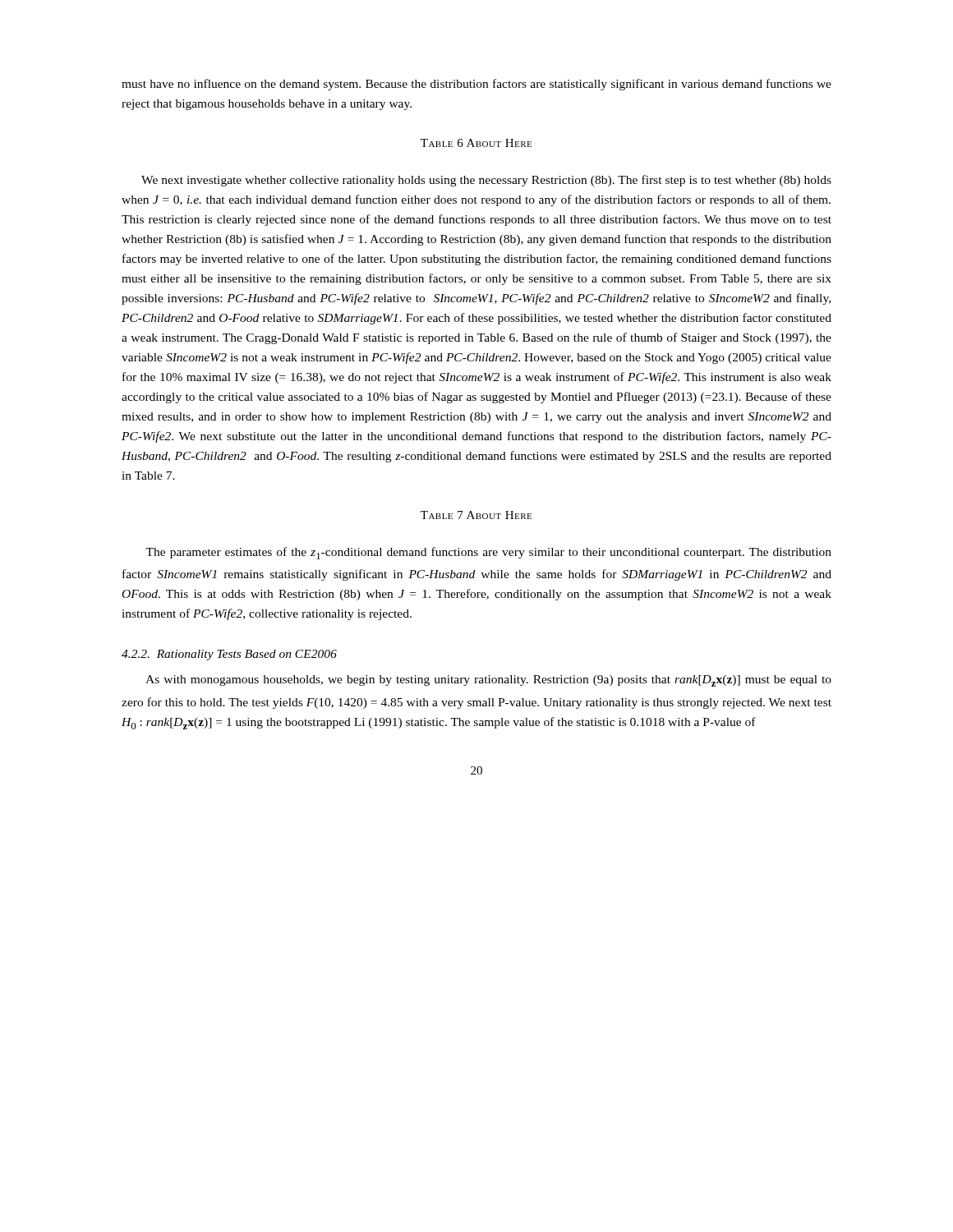This screenshot has width=953, height=1232.
Task: Locate the element starting "4.2.2. Rationality Tests Based on CE2006"
Action: [229, 654]
